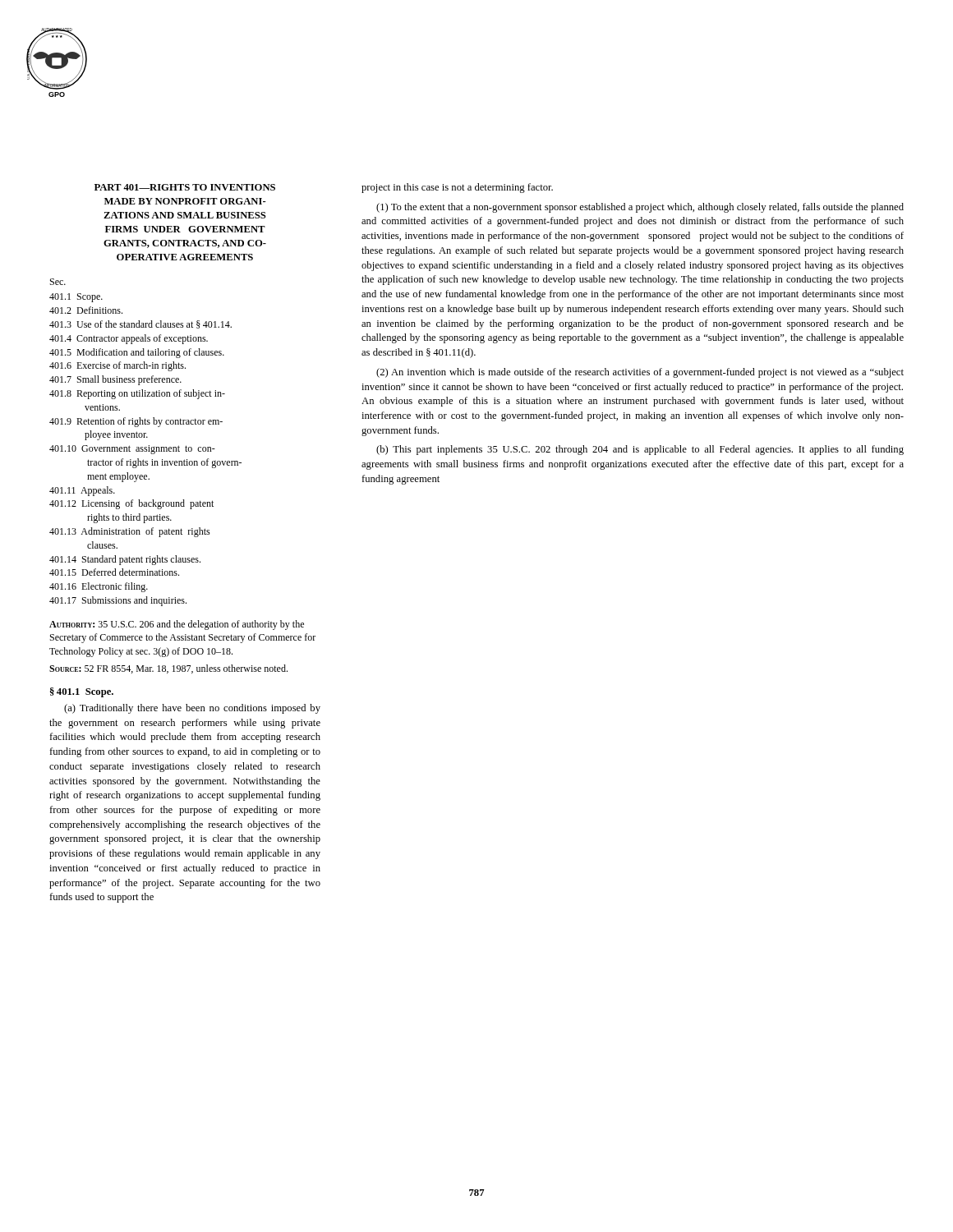Point to the passage starting "(b) This part inplements 35 U.S.C. 202 through"

coord(633,464)
